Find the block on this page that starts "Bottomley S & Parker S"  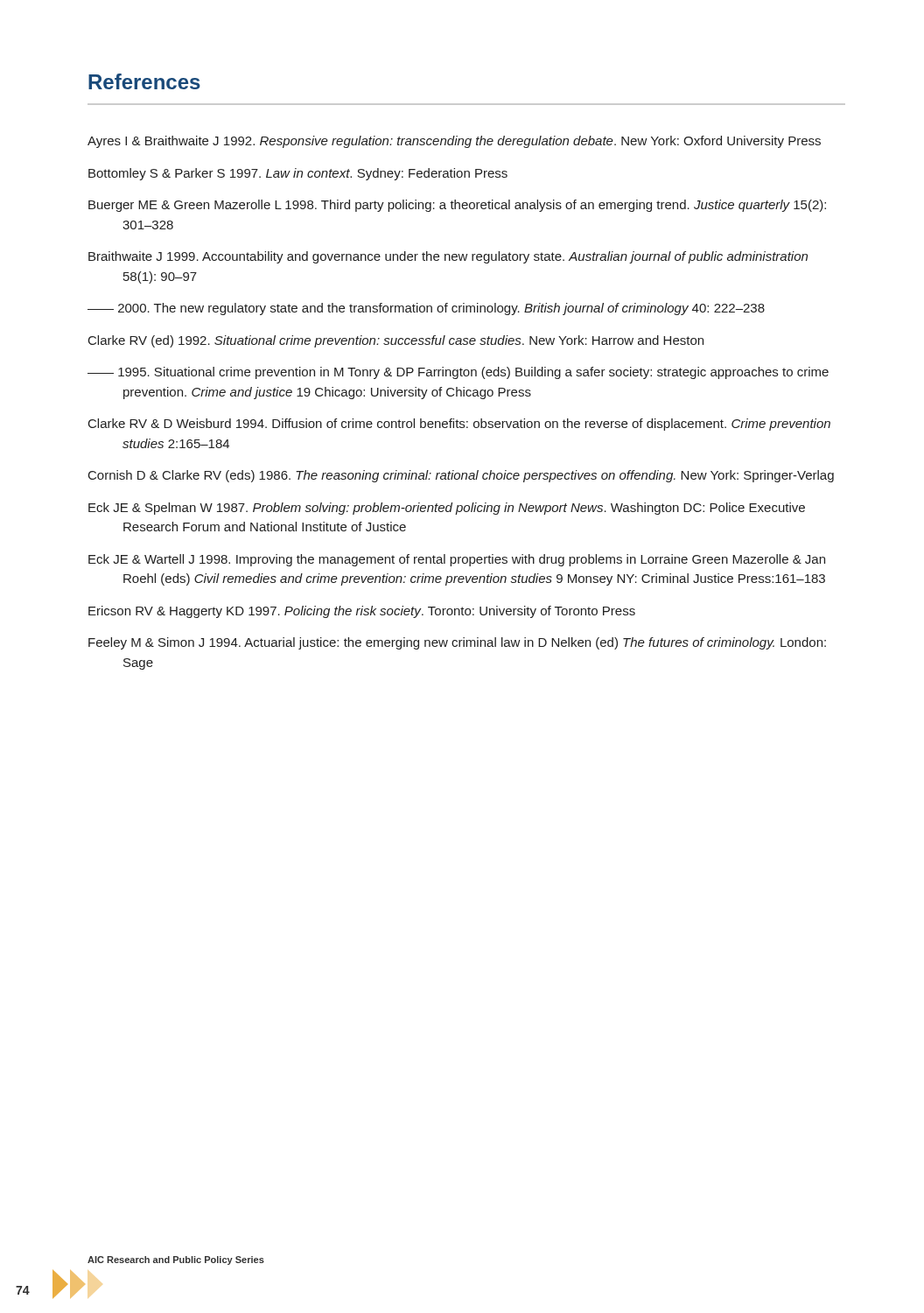[x=298, y=172]
